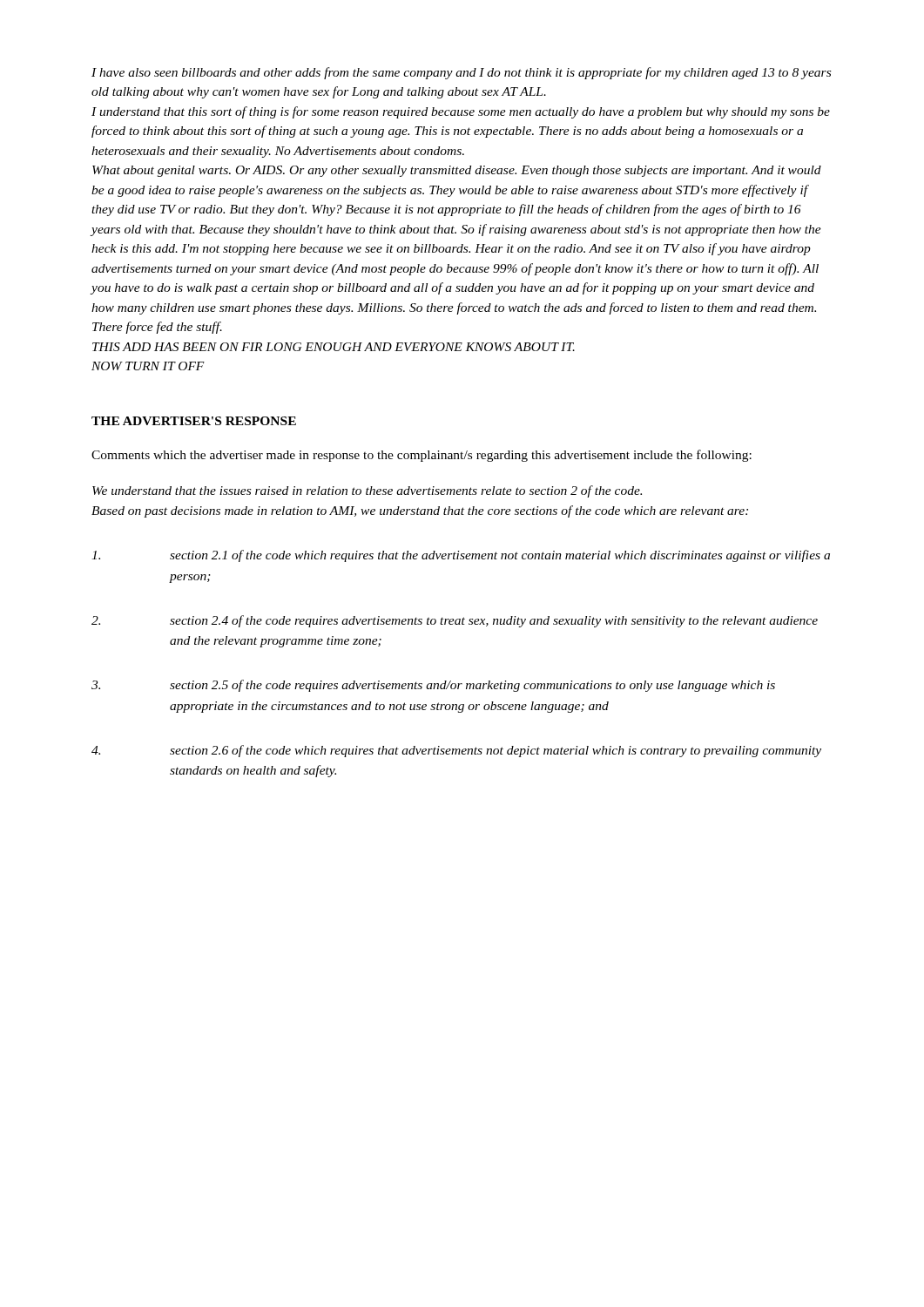Click on the text starting "We understand that the issues raised"
The height and width of the screenshot is (1307, 924).
click(420, 500)
